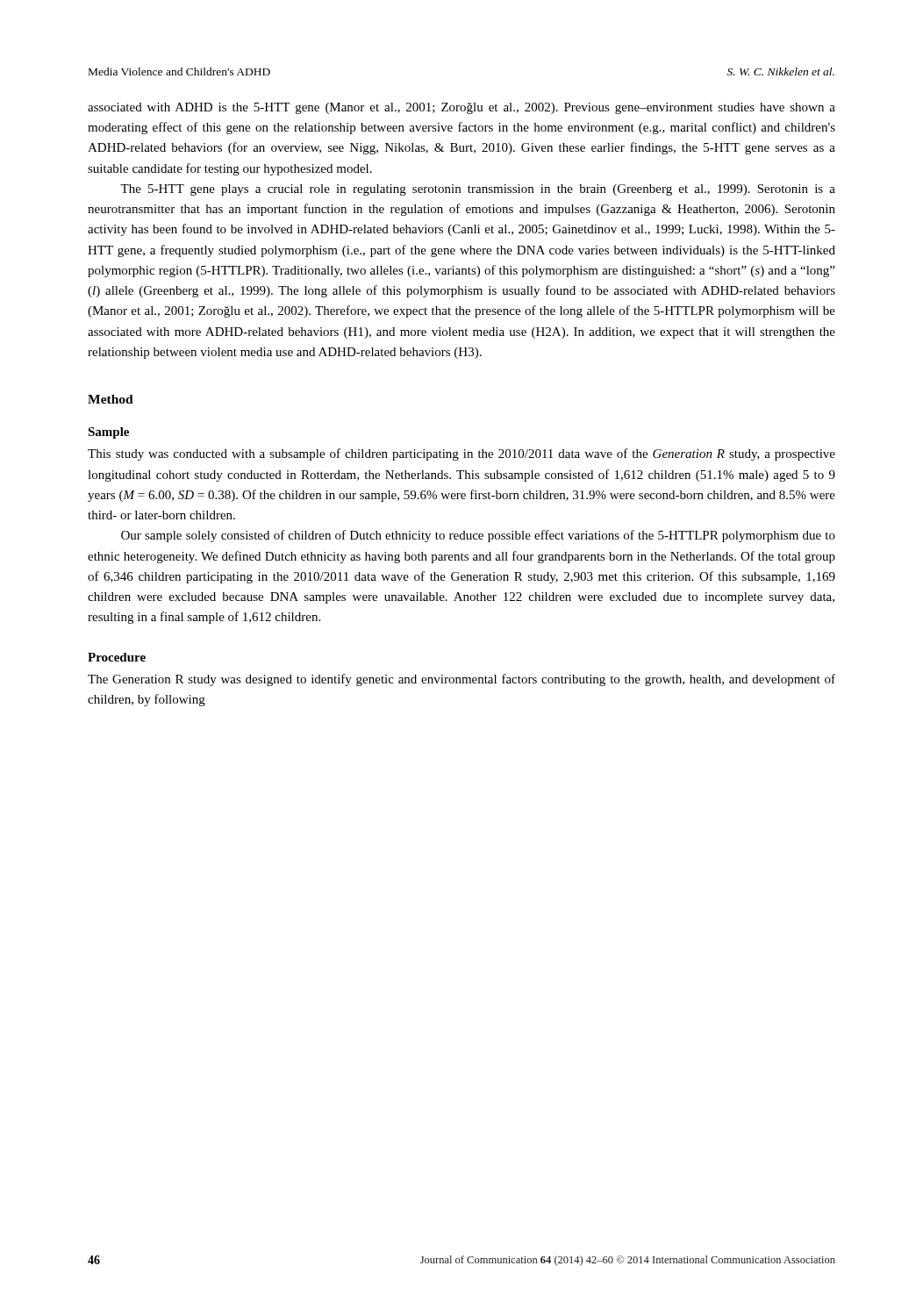Image resolution: width=923 pixels, height=1316 pixels.
Task: Select the text block that reads "associated with ADHD is the 5-HTT gene (Manor"
Action: point(462,138)
